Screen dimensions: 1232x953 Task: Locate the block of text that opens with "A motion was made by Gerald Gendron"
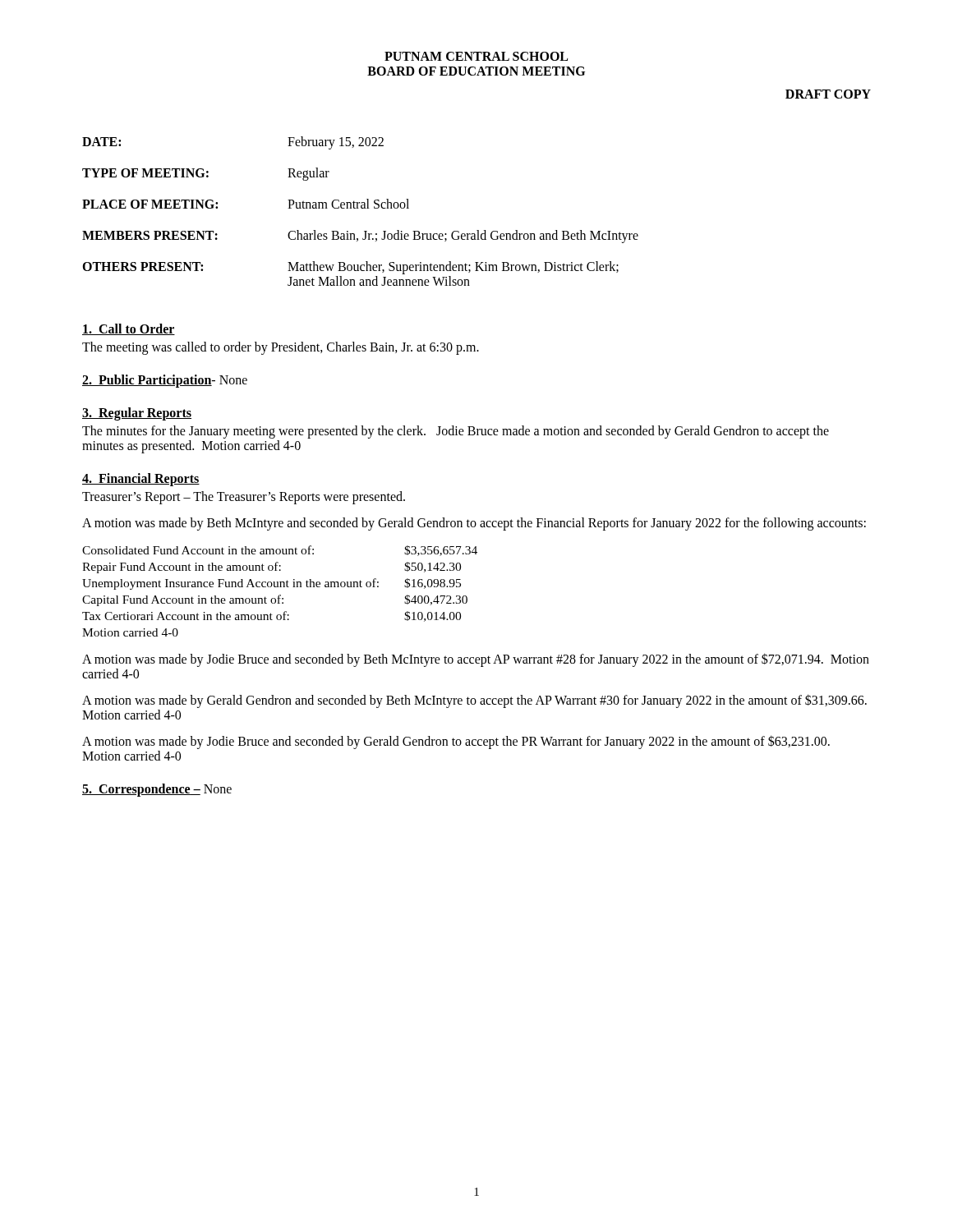click(476, 708)
